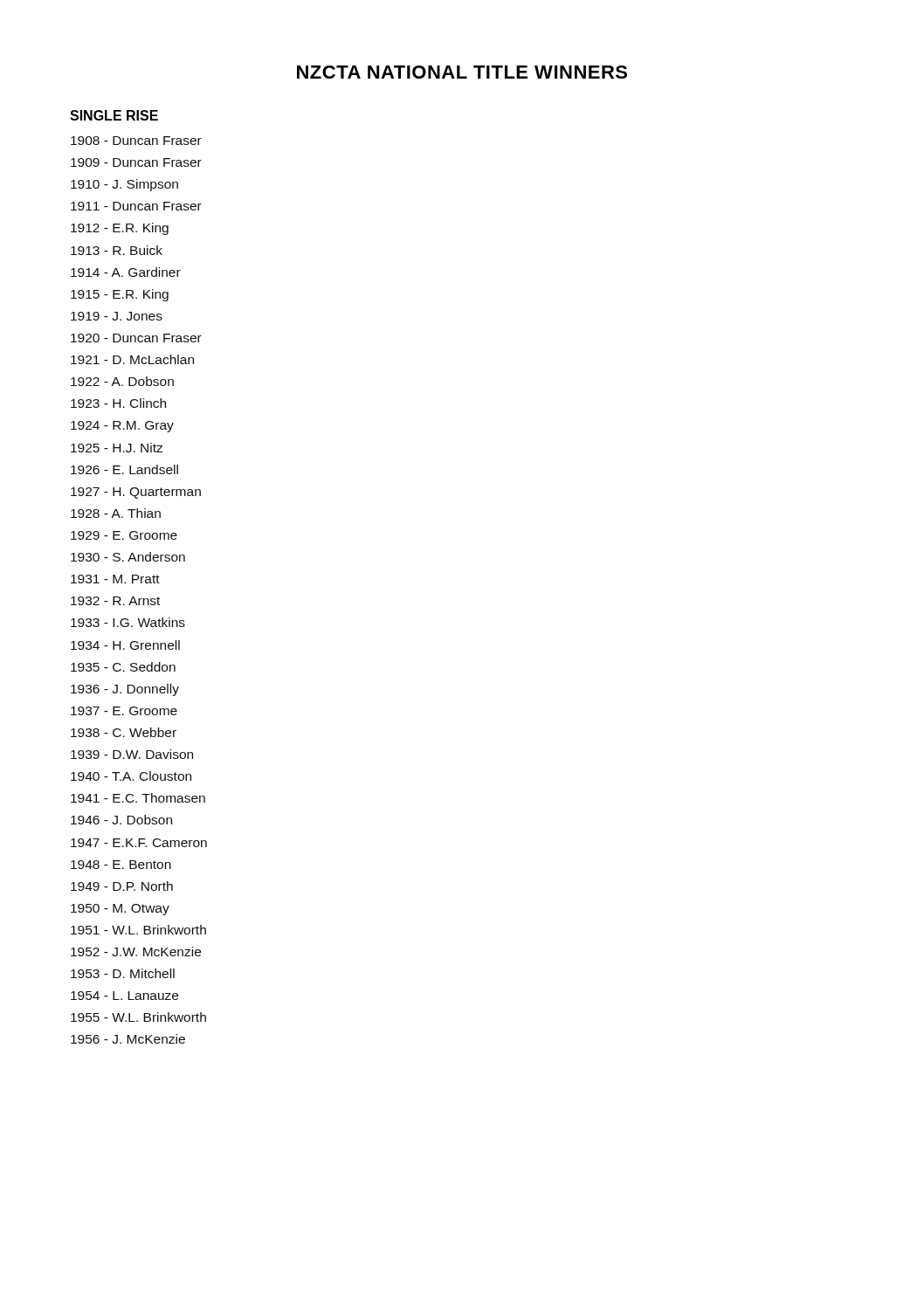Image resolution: width=924 pixels, height=1310 pixels.
Task: Point to "1924 - R.M. Gray"
Action: click(x=122, y=425)
